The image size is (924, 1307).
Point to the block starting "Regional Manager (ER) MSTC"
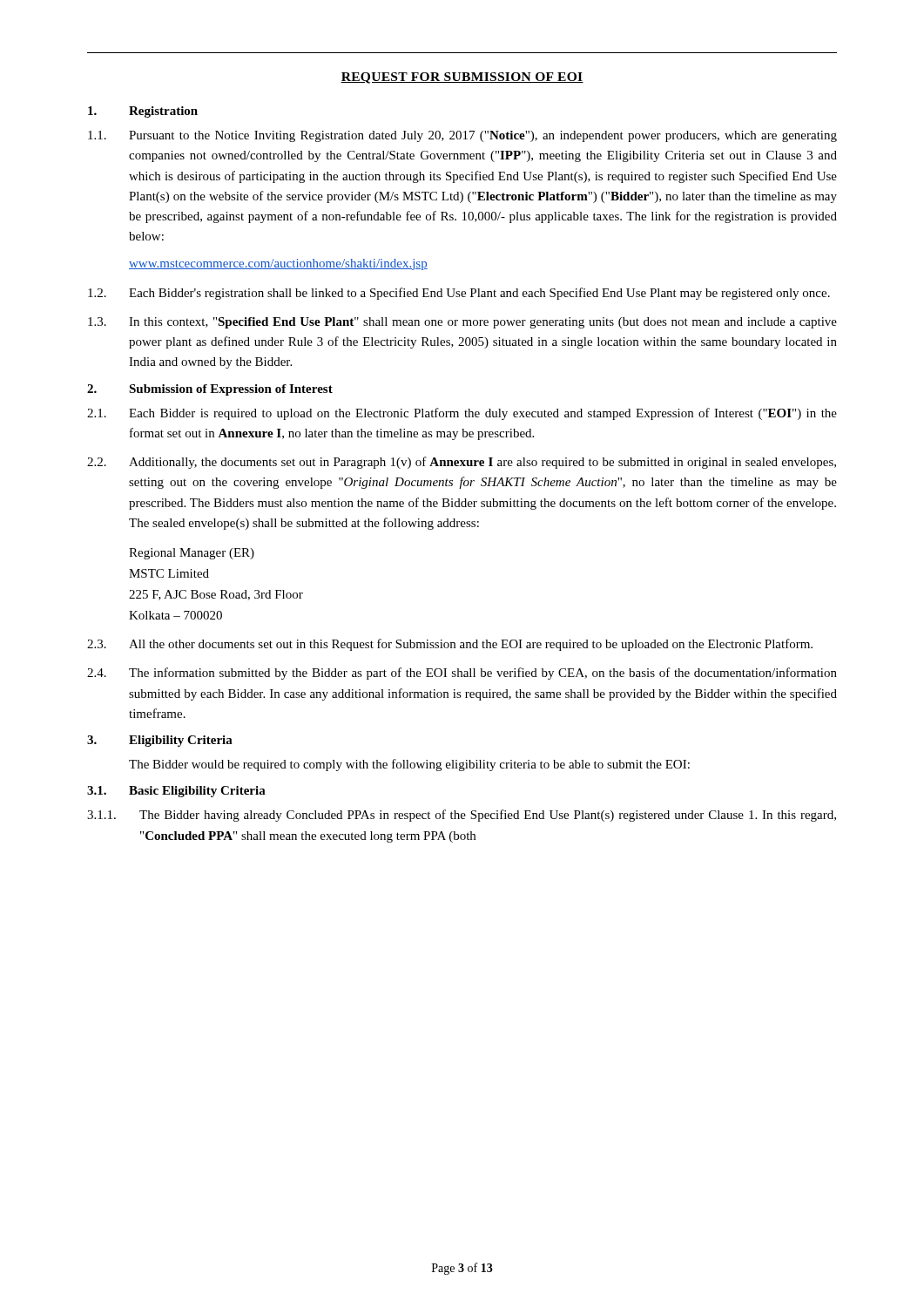pyautogui.click(x=216, y=584)
